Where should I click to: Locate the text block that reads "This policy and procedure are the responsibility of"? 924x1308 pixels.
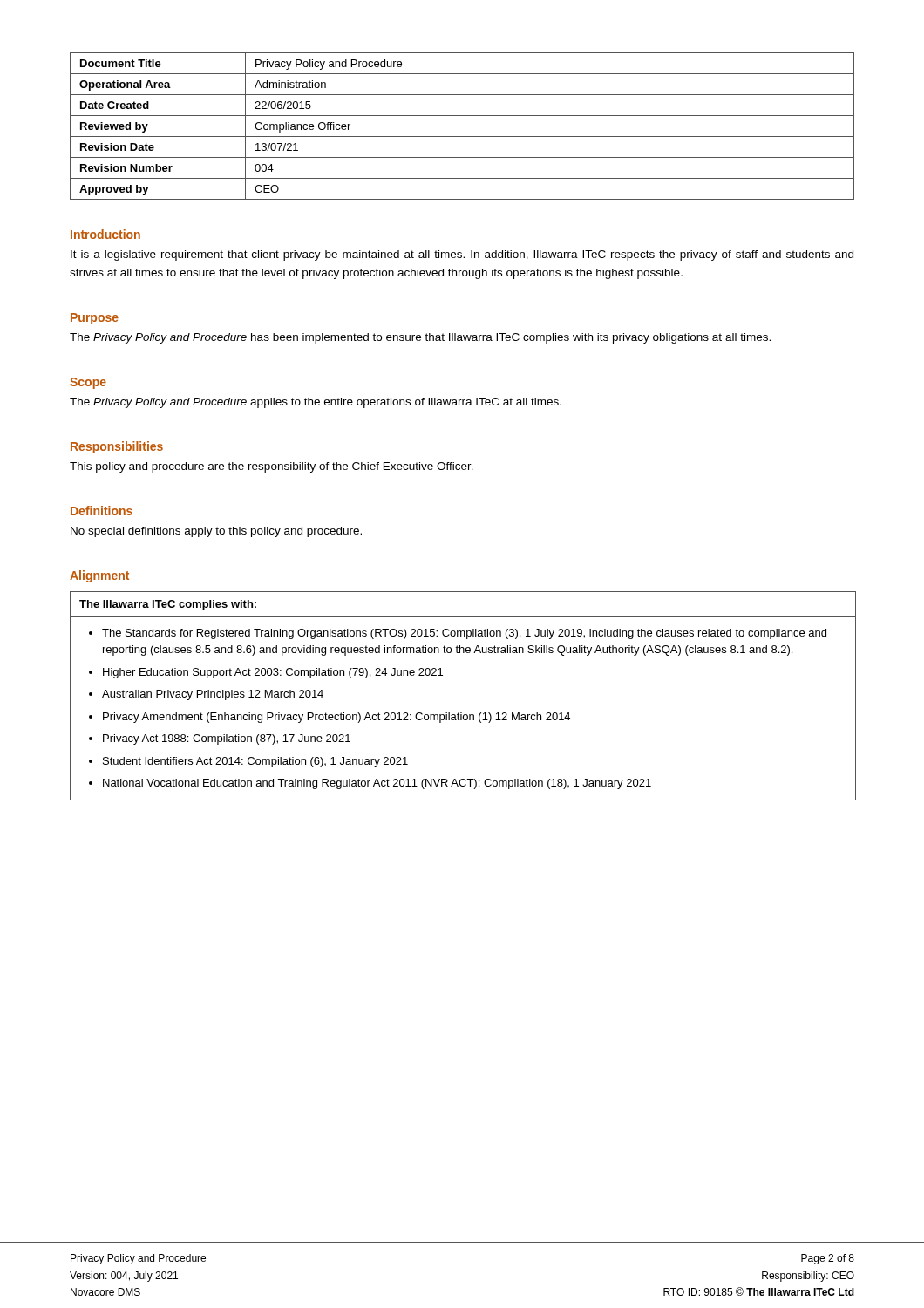272,466
